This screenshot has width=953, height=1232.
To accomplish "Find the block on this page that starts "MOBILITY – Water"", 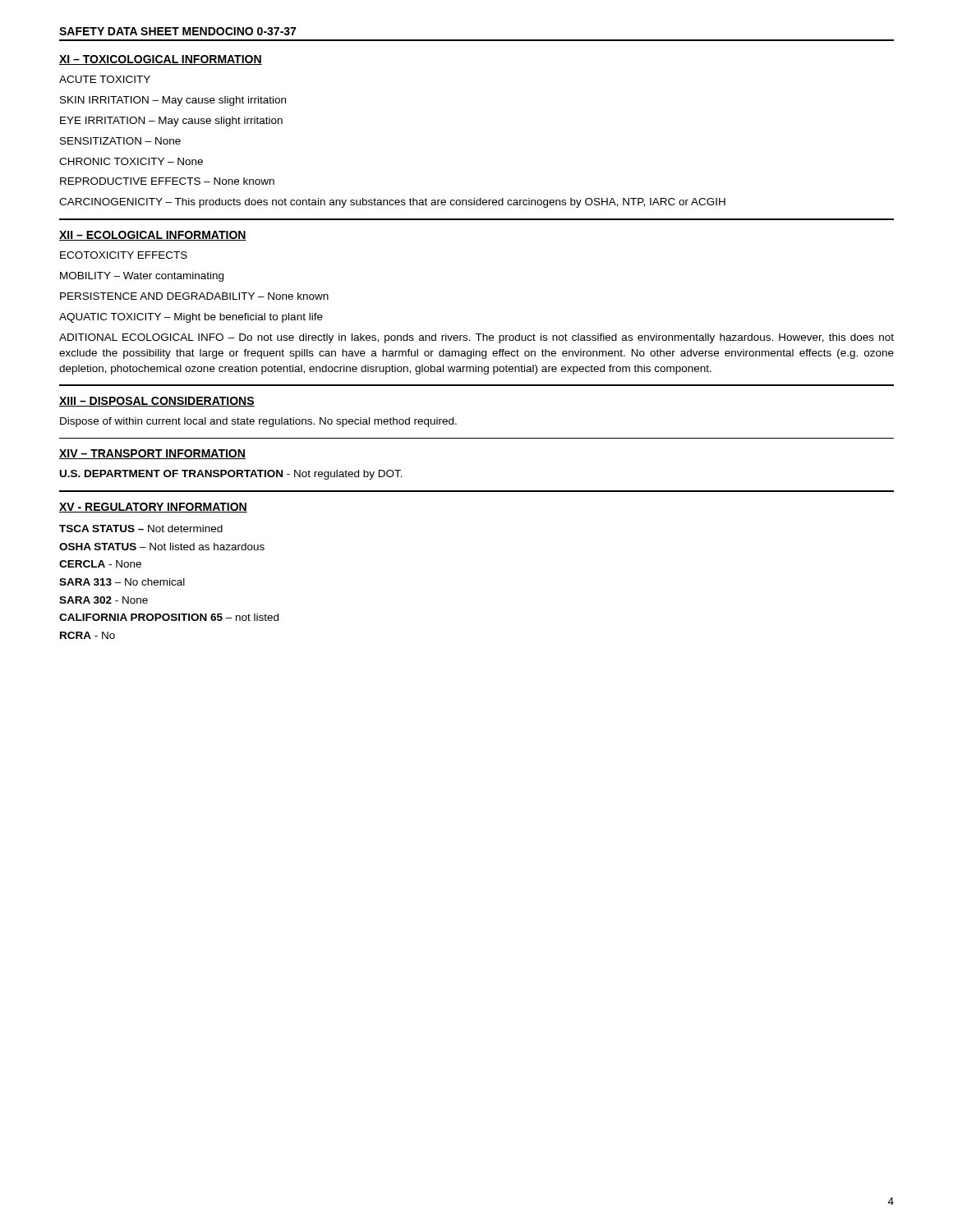I will [x=142, y=276].
